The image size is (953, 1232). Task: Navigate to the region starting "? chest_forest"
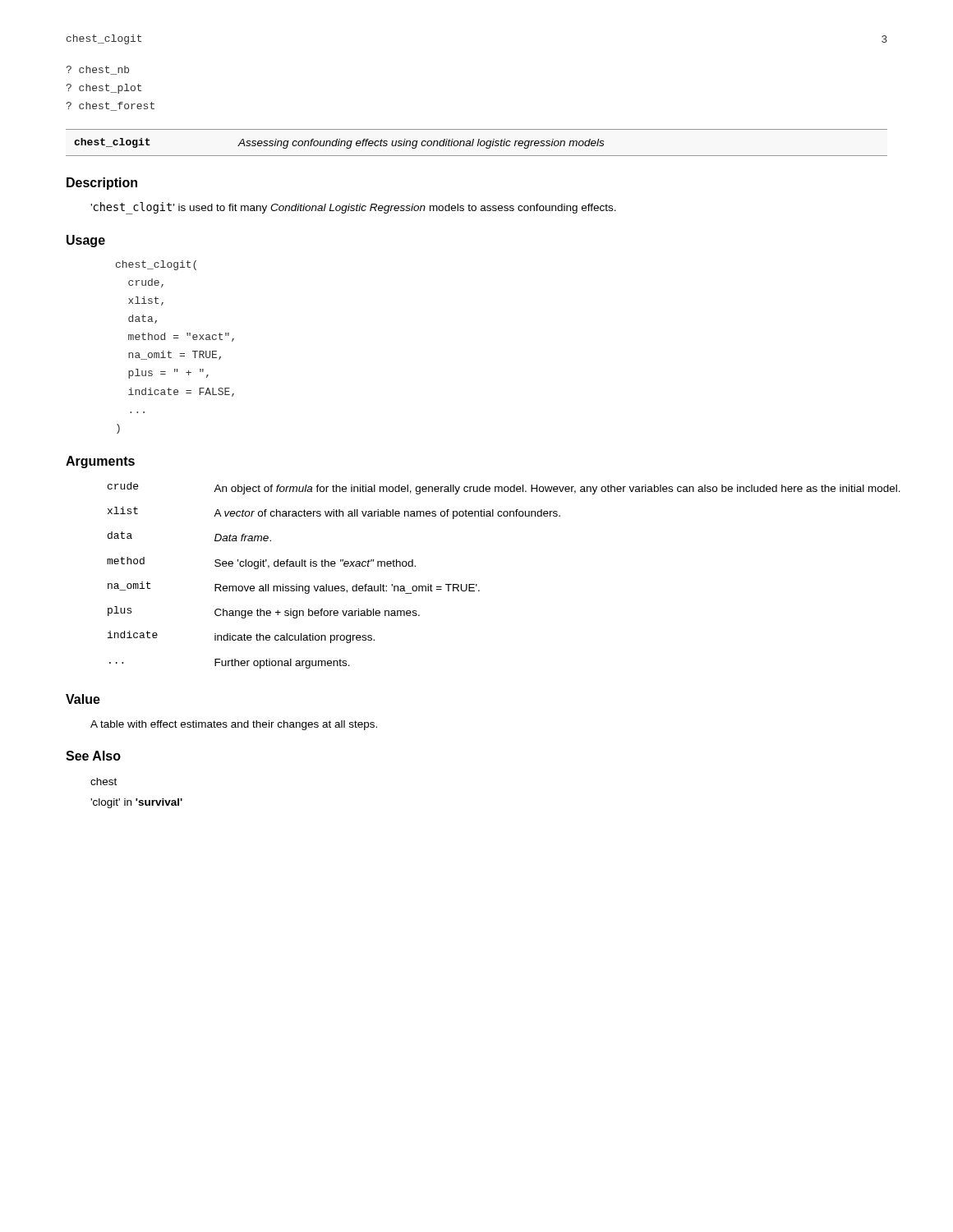coord(111,107)
